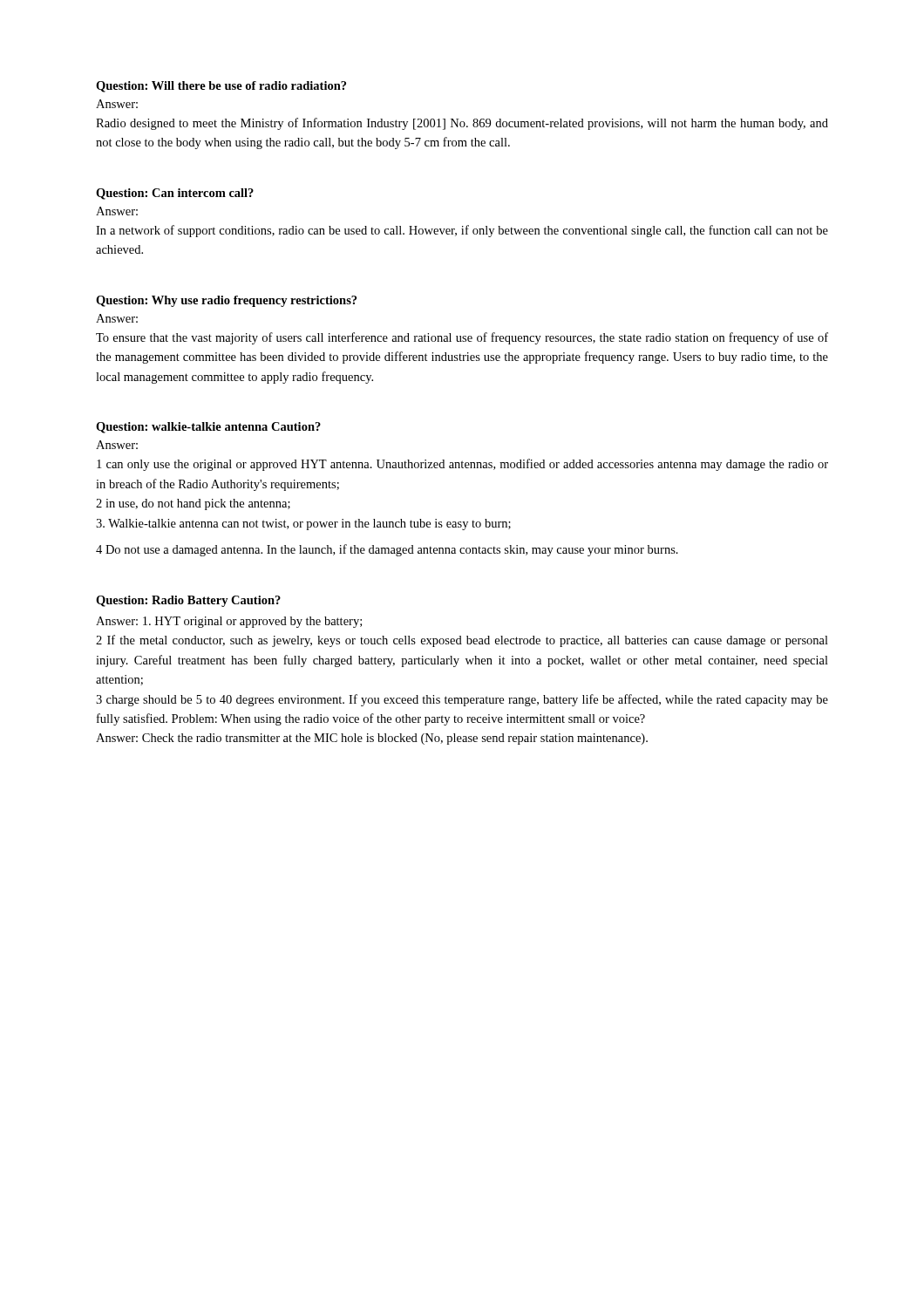Select the region starting "To ensure that the vast majority of"
Image resolution: width=924 pixels, height=1308 pixels.
pos(462,357)
